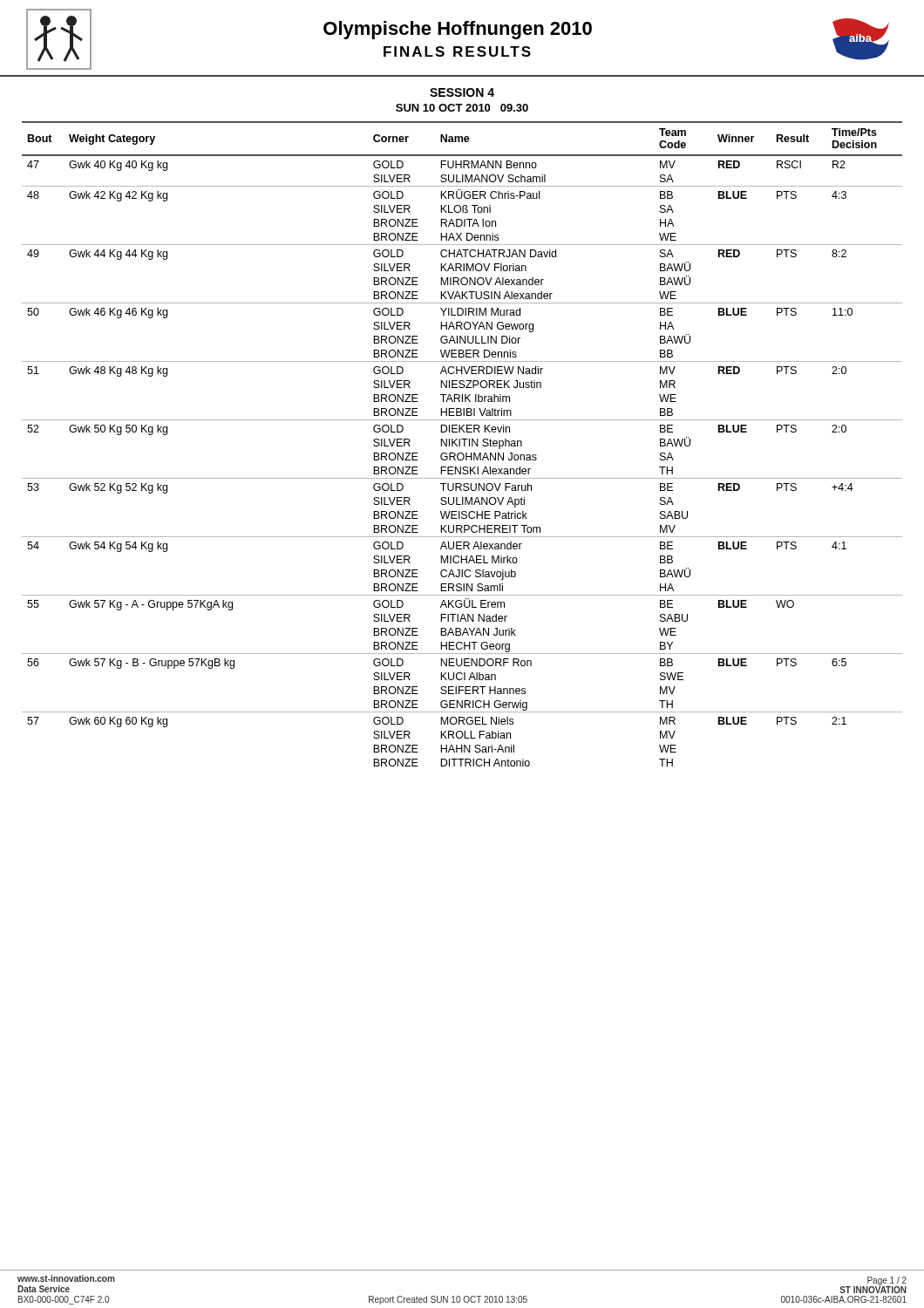Locate the section header that says "SUN 10 OCT"
924x1308 pixels.
coord(462,108)
